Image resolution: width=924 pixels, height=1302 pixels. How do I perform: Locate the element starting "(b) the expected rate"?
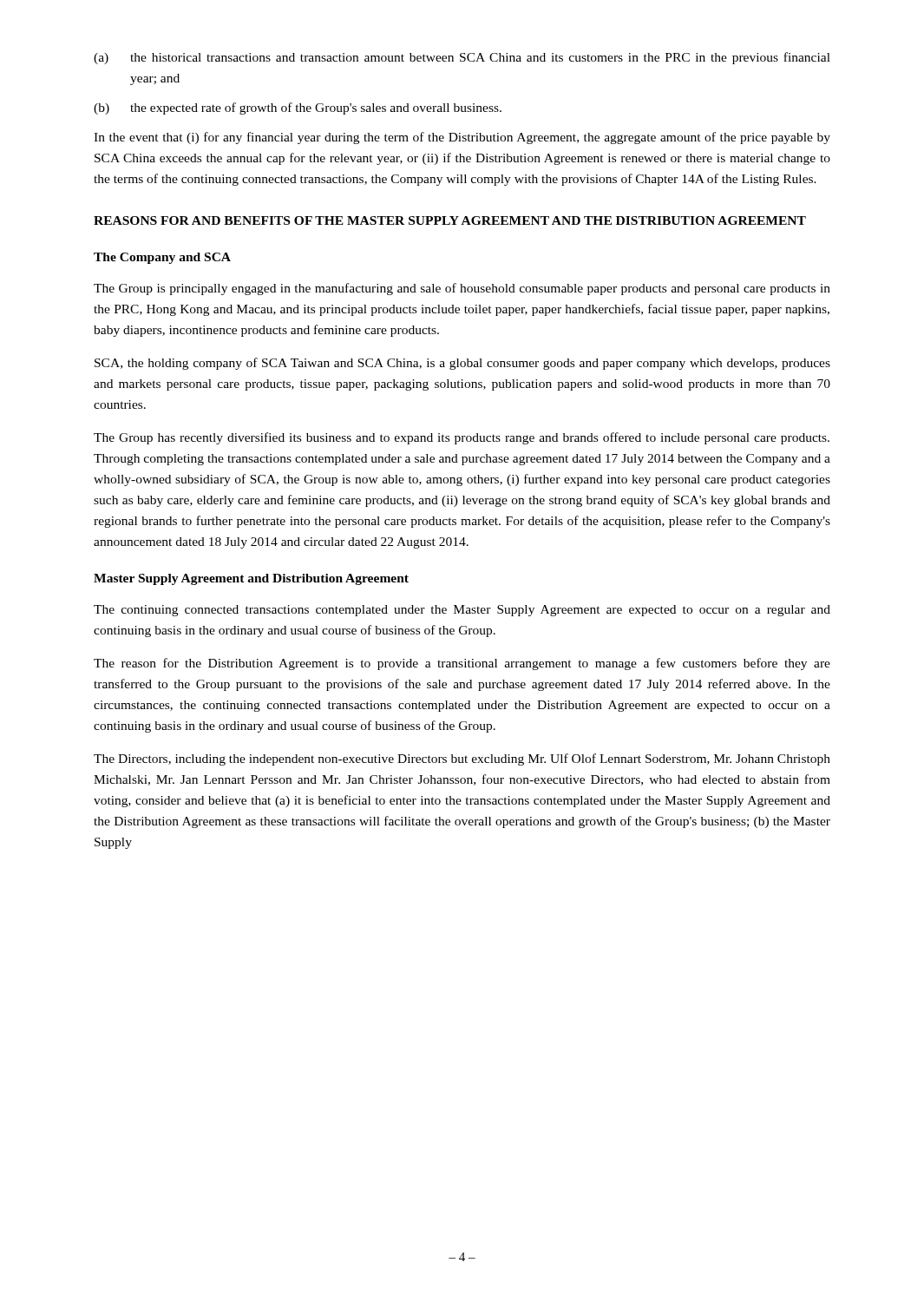pos(462,108)
